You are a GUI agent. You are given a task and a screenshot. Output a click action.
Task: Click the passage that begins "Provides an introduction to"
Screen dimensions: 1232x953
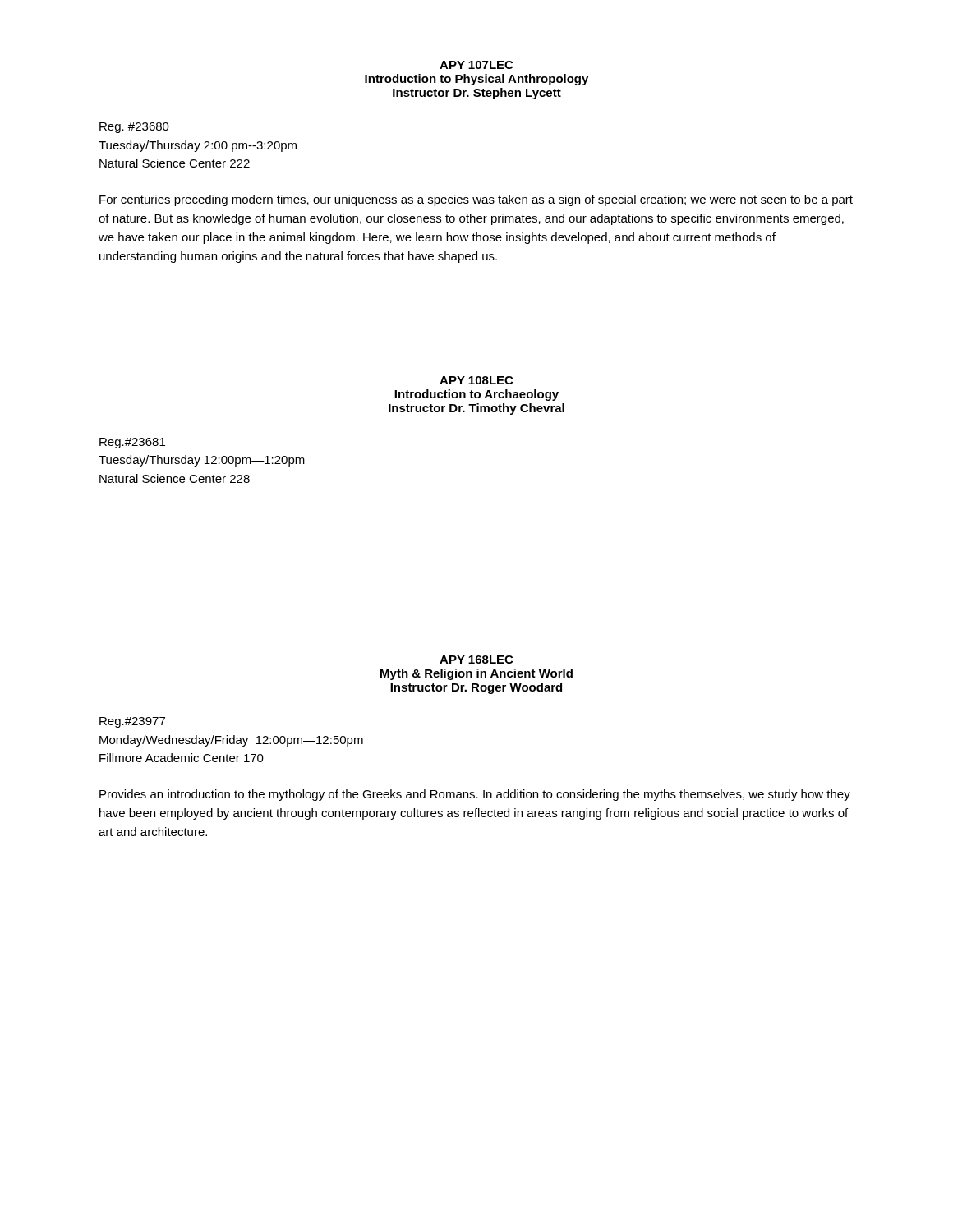point(474,813)
